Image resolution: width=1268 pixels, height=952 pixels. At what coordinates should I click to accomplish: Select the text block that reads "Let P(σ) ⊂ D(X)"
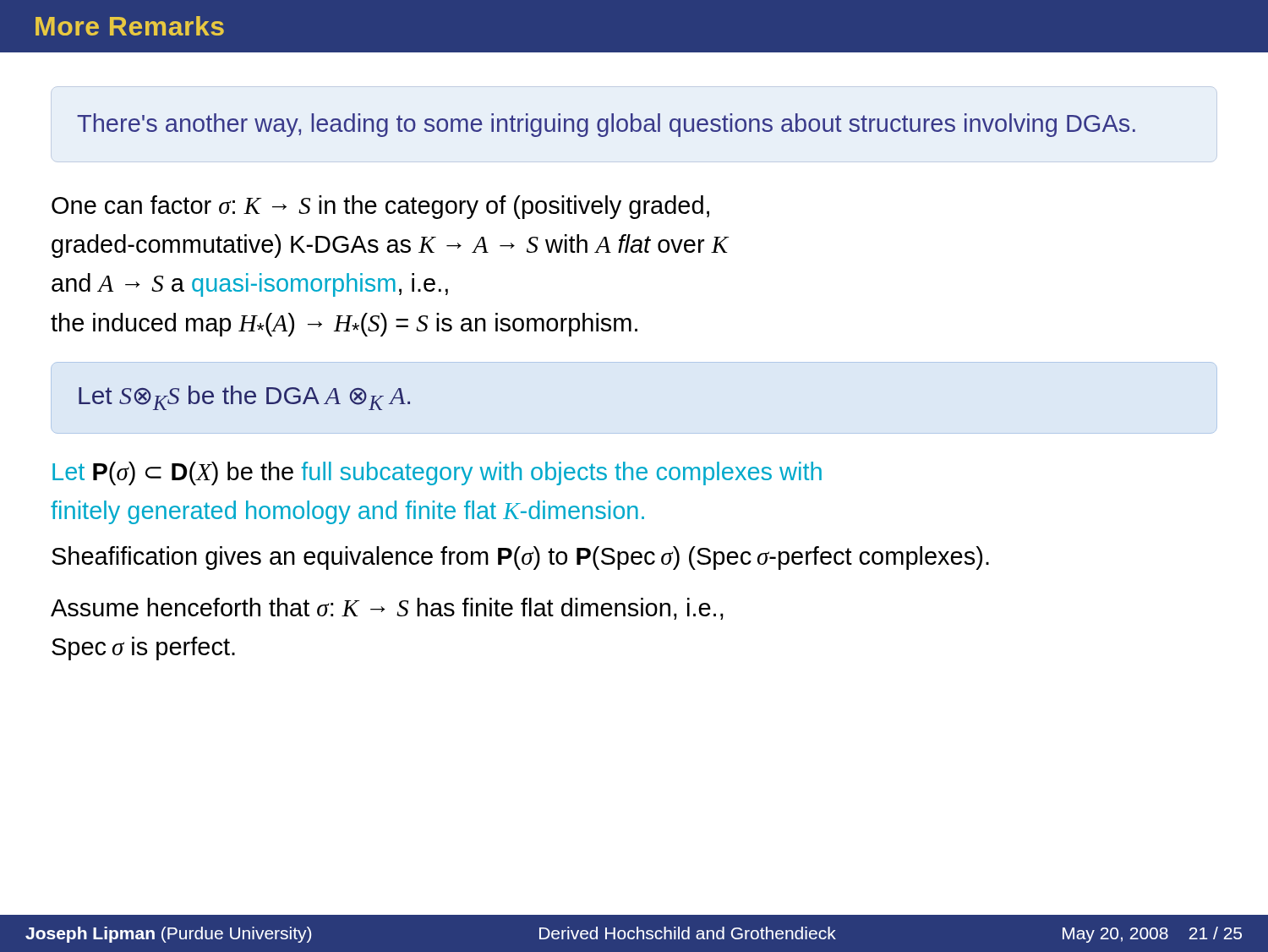437,491
